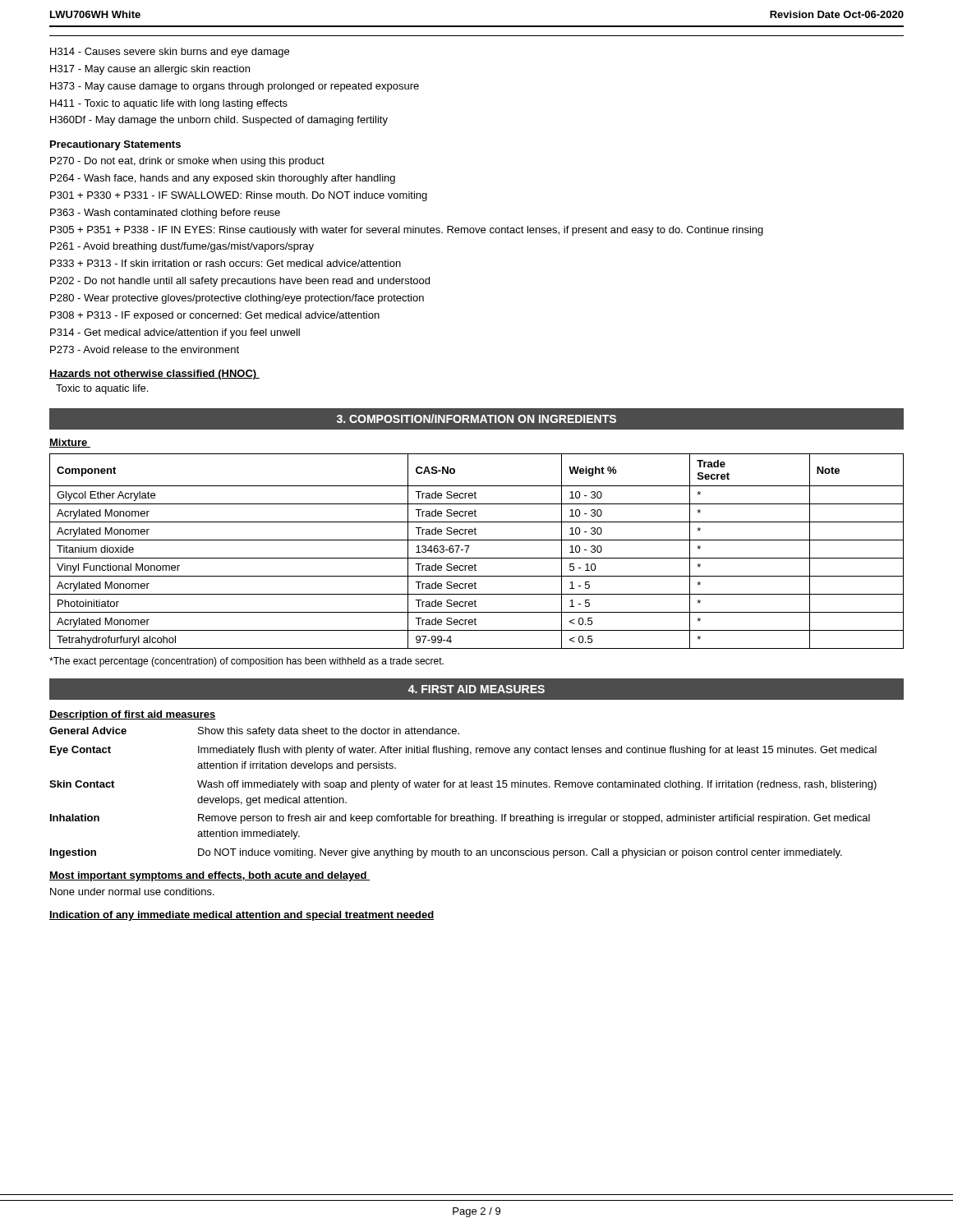Find the list item containing "P280 - Wear"

(x=237, y=298)
